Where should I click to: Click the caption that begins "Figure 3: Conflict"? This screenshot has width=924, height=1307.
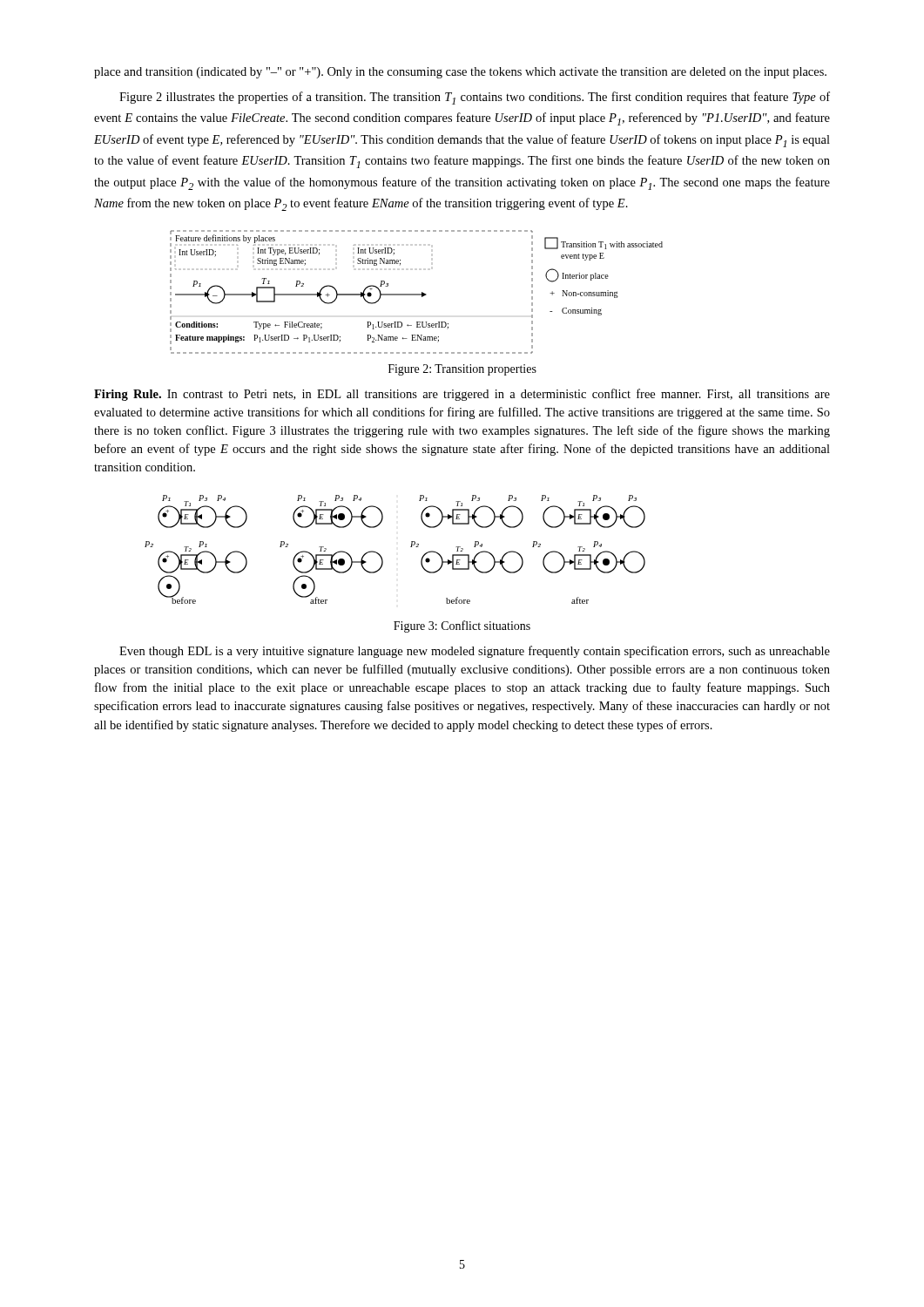(x=462, y=626)
